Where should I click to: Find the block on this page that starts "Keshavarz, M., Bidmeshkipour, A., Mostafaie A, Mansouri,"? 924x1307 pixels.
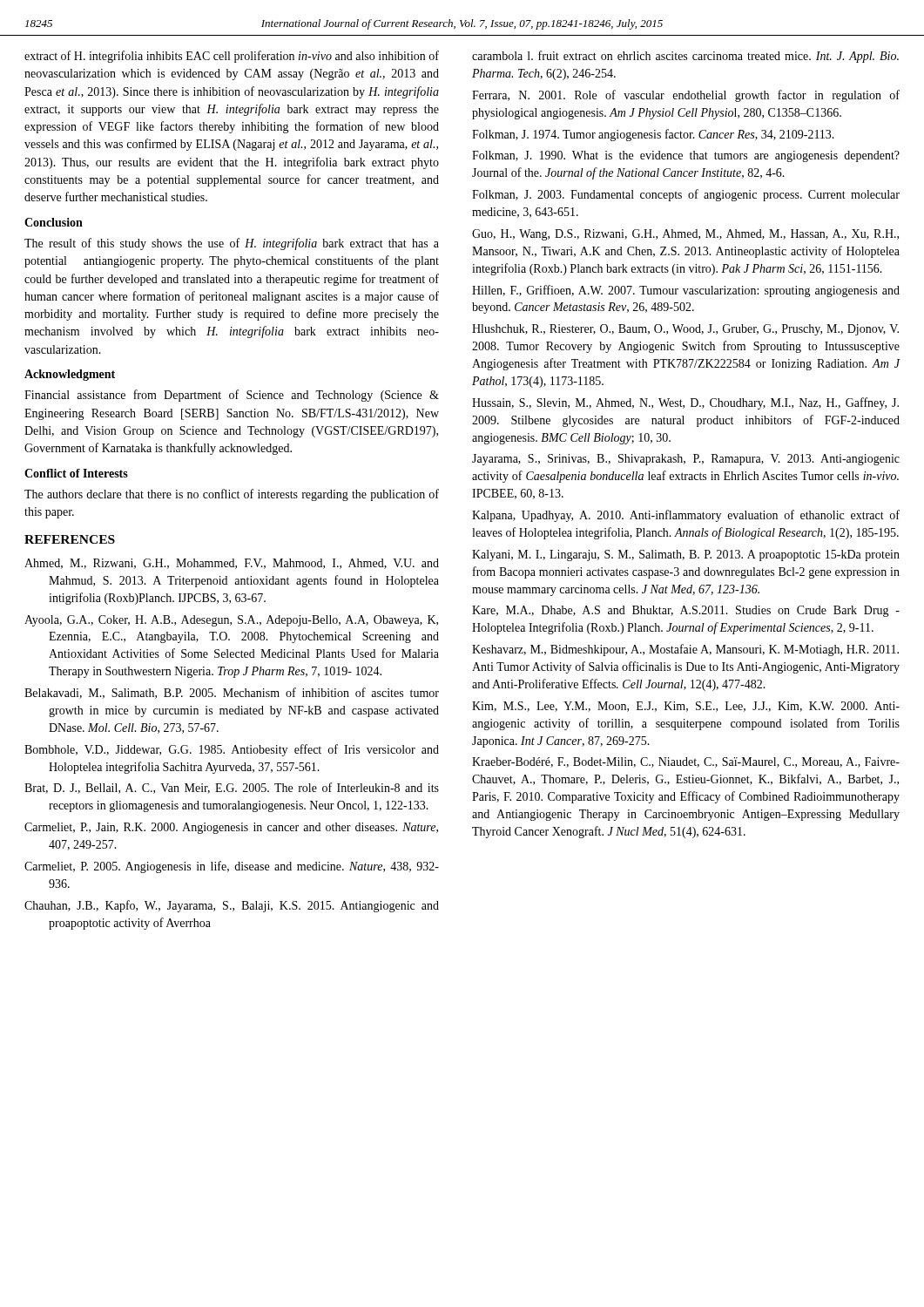[x=686, y=667]
